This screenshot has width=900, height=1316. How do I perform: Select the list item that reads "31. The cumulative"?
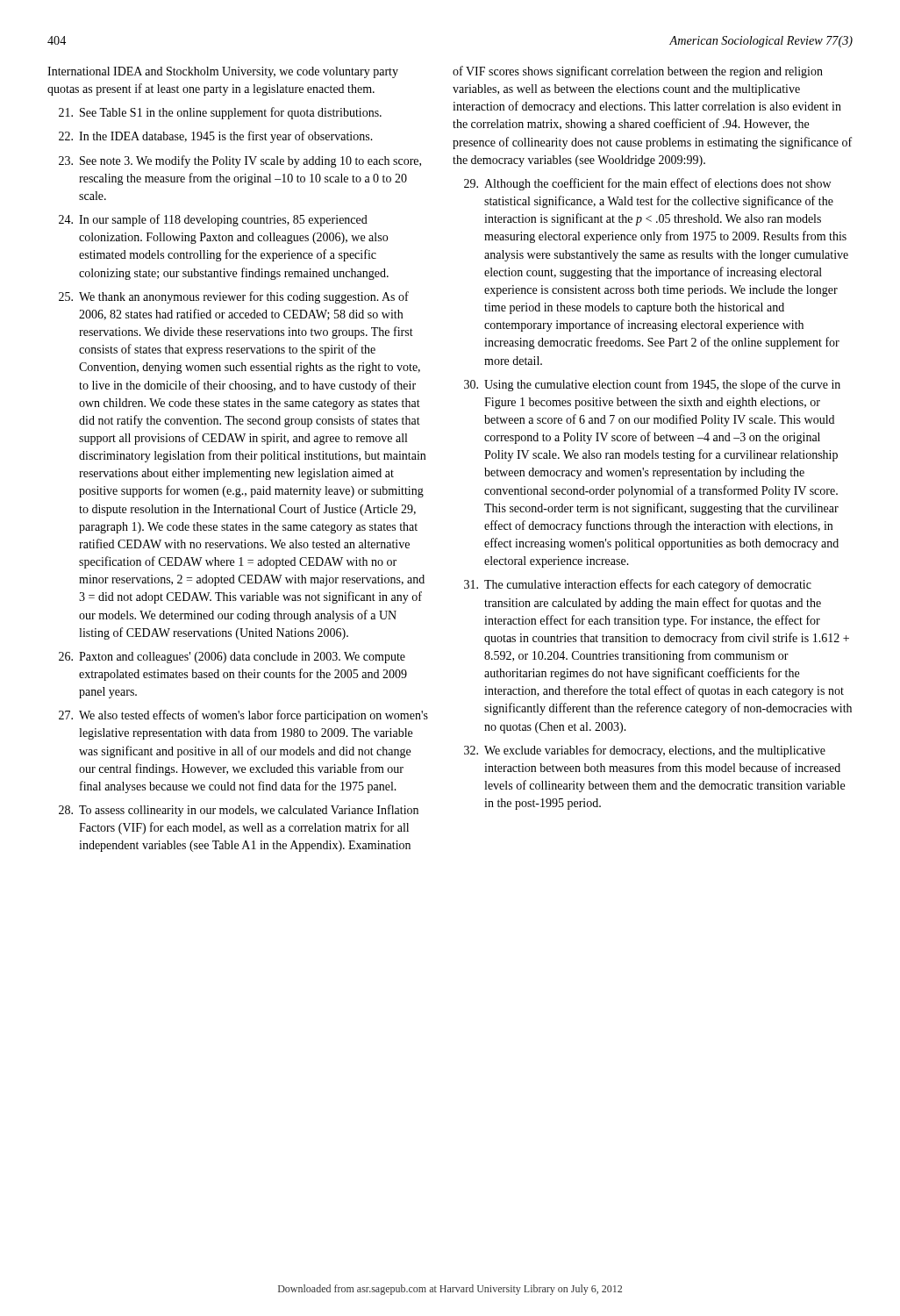click(653, 656)
